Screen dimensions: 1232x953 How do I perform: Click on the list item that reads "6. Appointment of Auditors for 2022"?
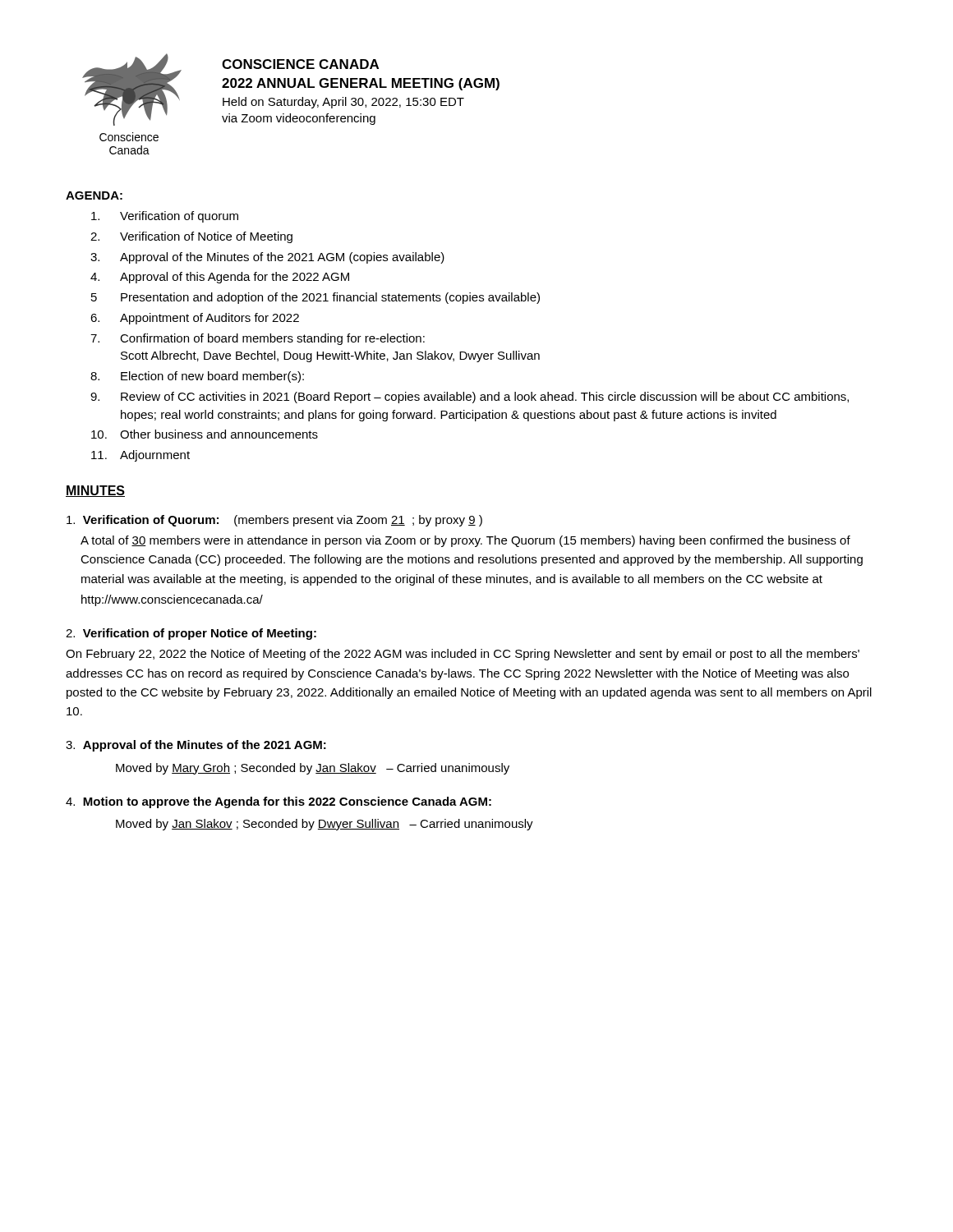click(195, 318)
